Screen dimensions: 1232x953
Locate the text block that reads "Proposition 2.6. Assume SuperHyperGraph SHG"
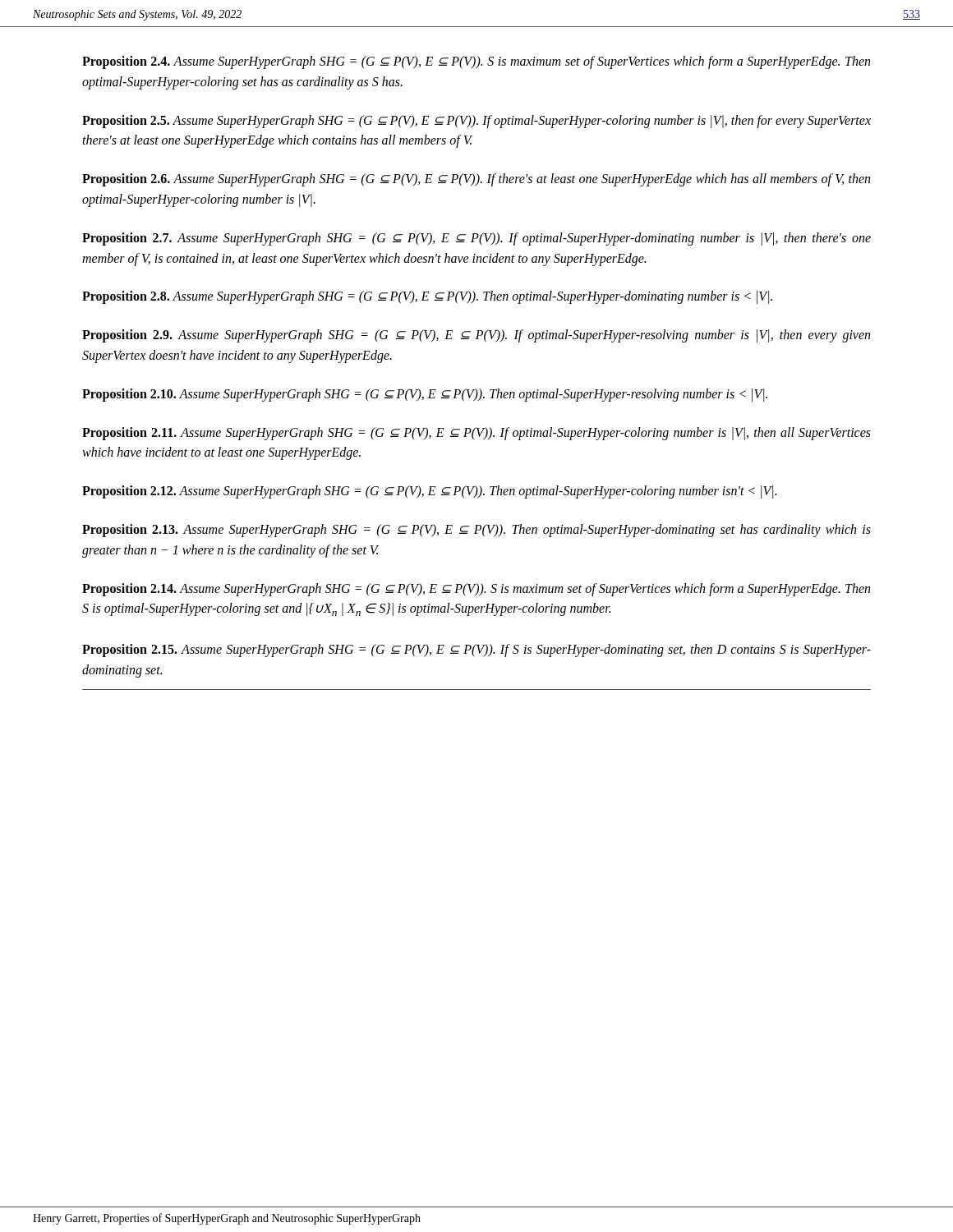[476, 189]
